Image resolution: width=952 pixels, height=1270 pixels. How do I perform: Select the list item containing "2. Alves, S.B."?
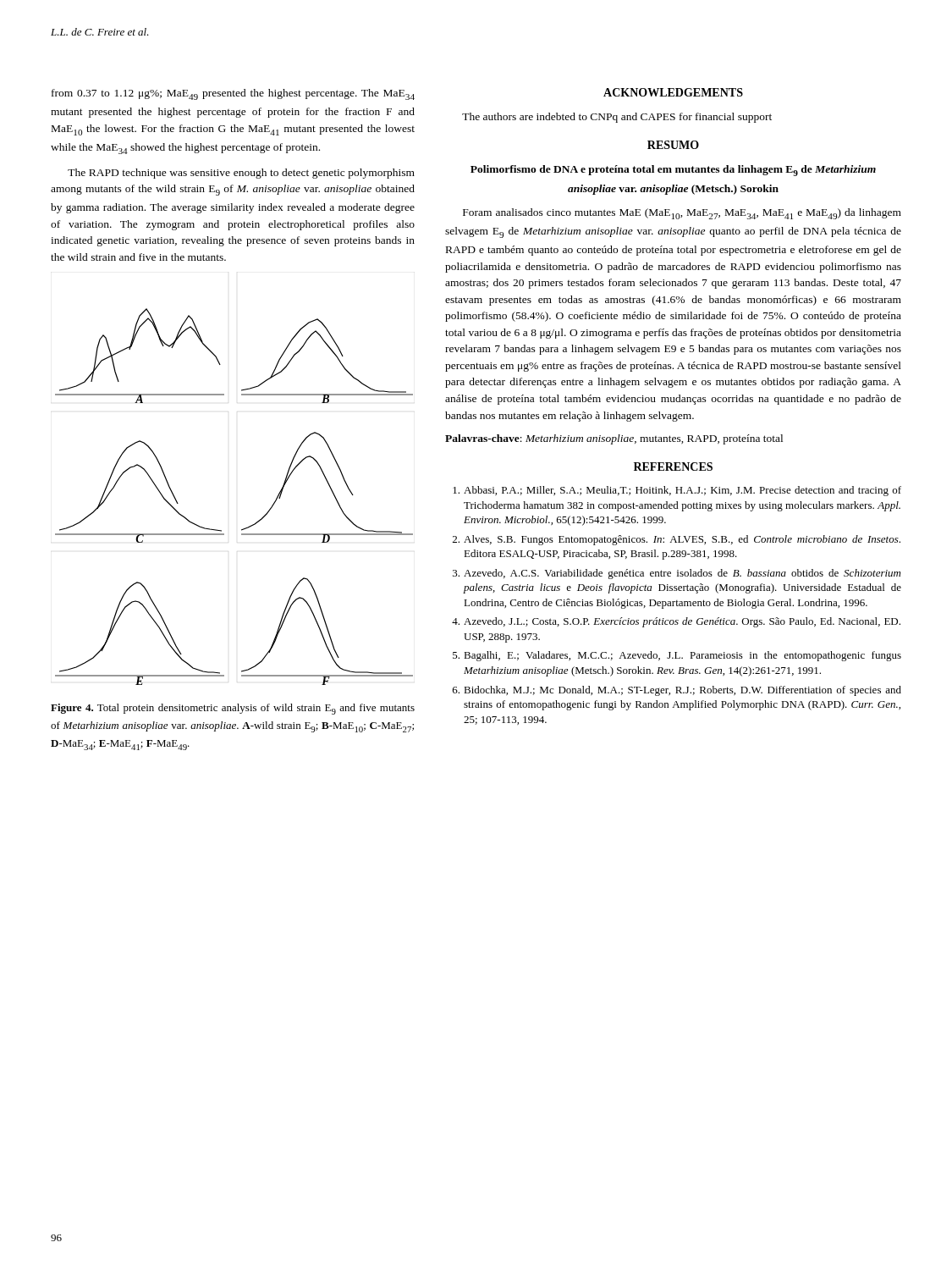click(x=673, y=546)
